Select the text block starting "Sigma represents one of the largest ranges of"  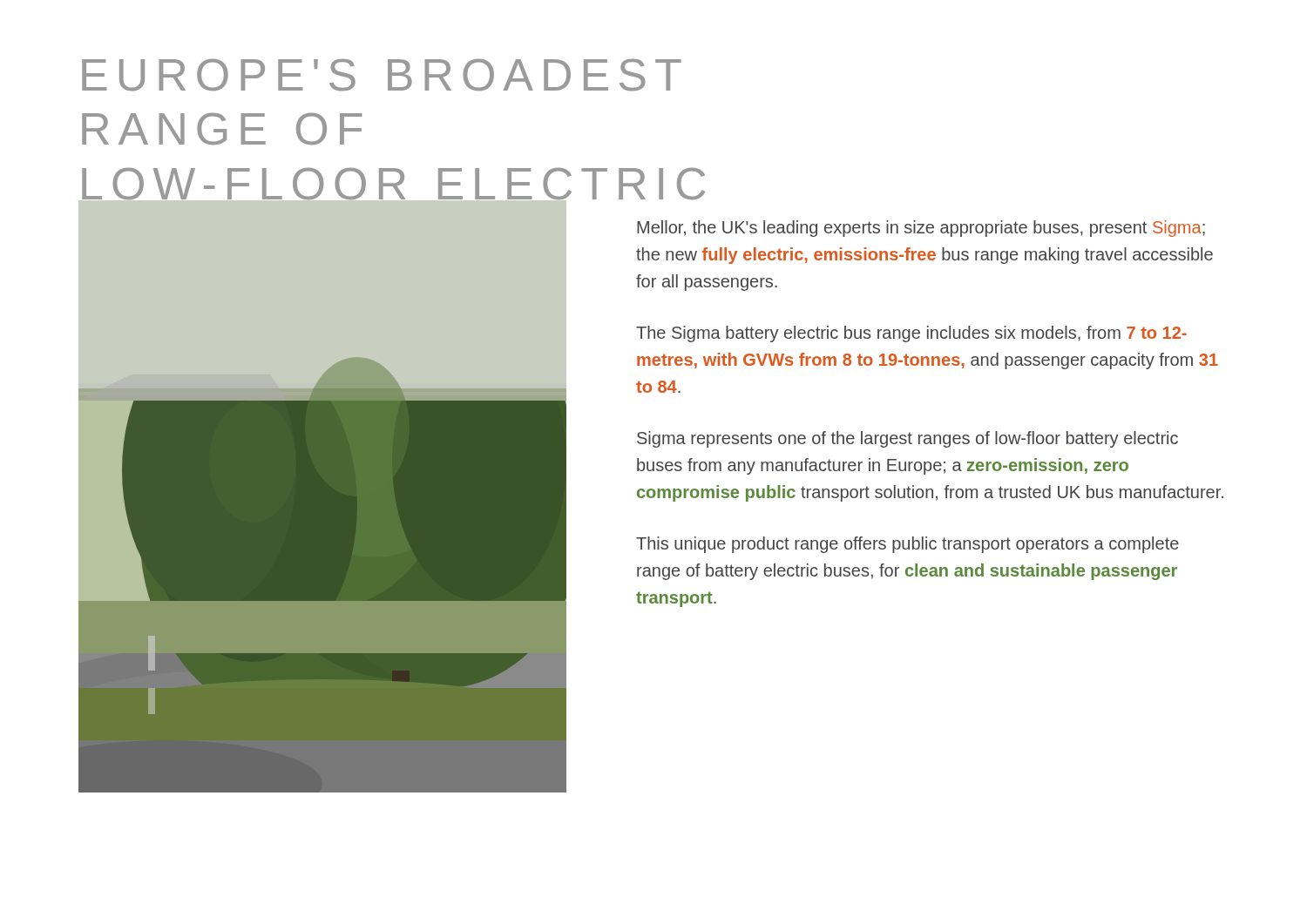click(932, 465)
